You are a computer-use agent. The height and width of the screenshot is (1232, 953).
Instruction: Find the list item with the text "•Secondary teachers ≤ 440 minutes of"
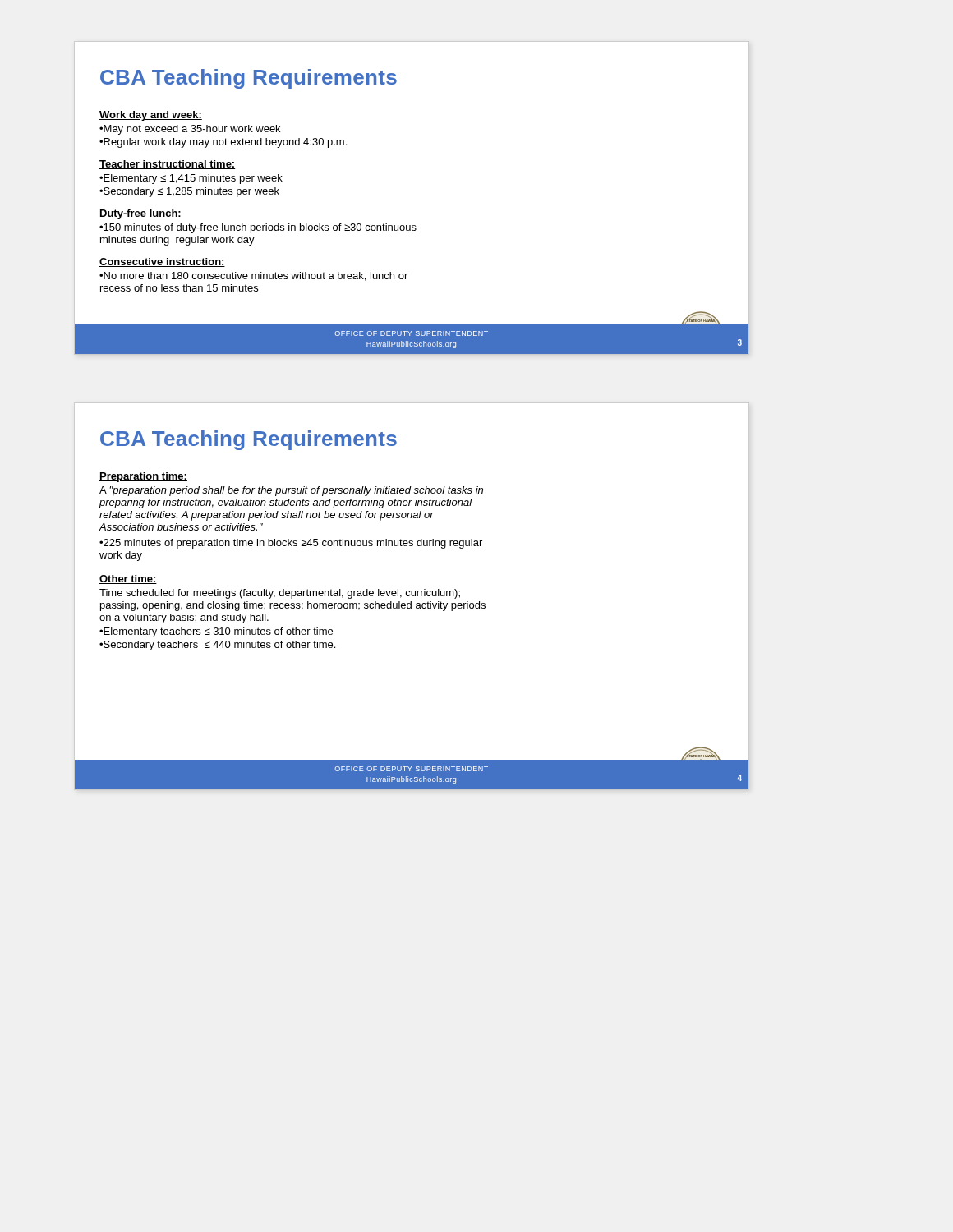tap(218, 644)
